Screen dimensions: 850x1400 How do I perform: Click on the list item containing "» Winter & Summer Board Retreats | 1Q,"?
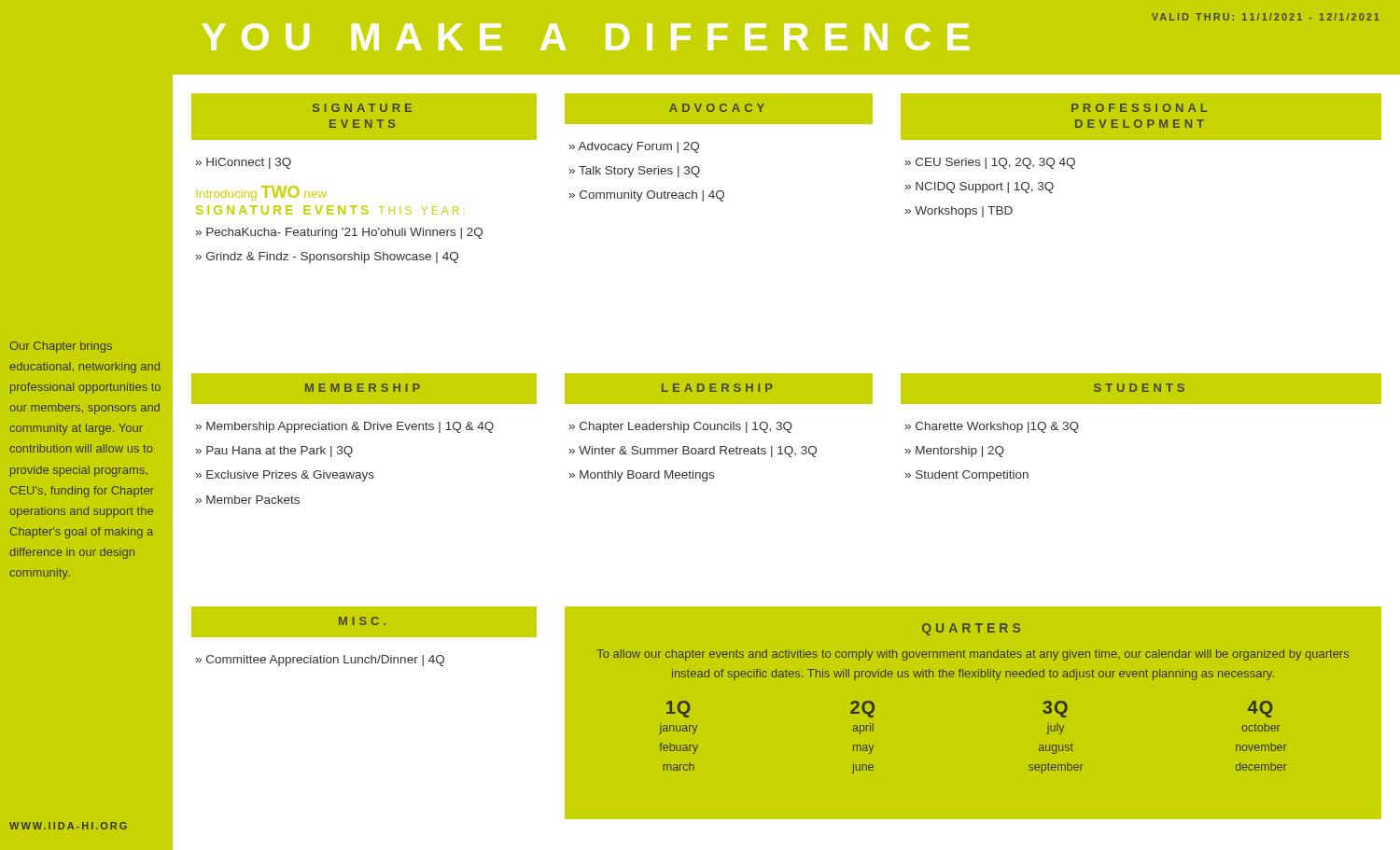pyautogui.click(x=693, y=450)
